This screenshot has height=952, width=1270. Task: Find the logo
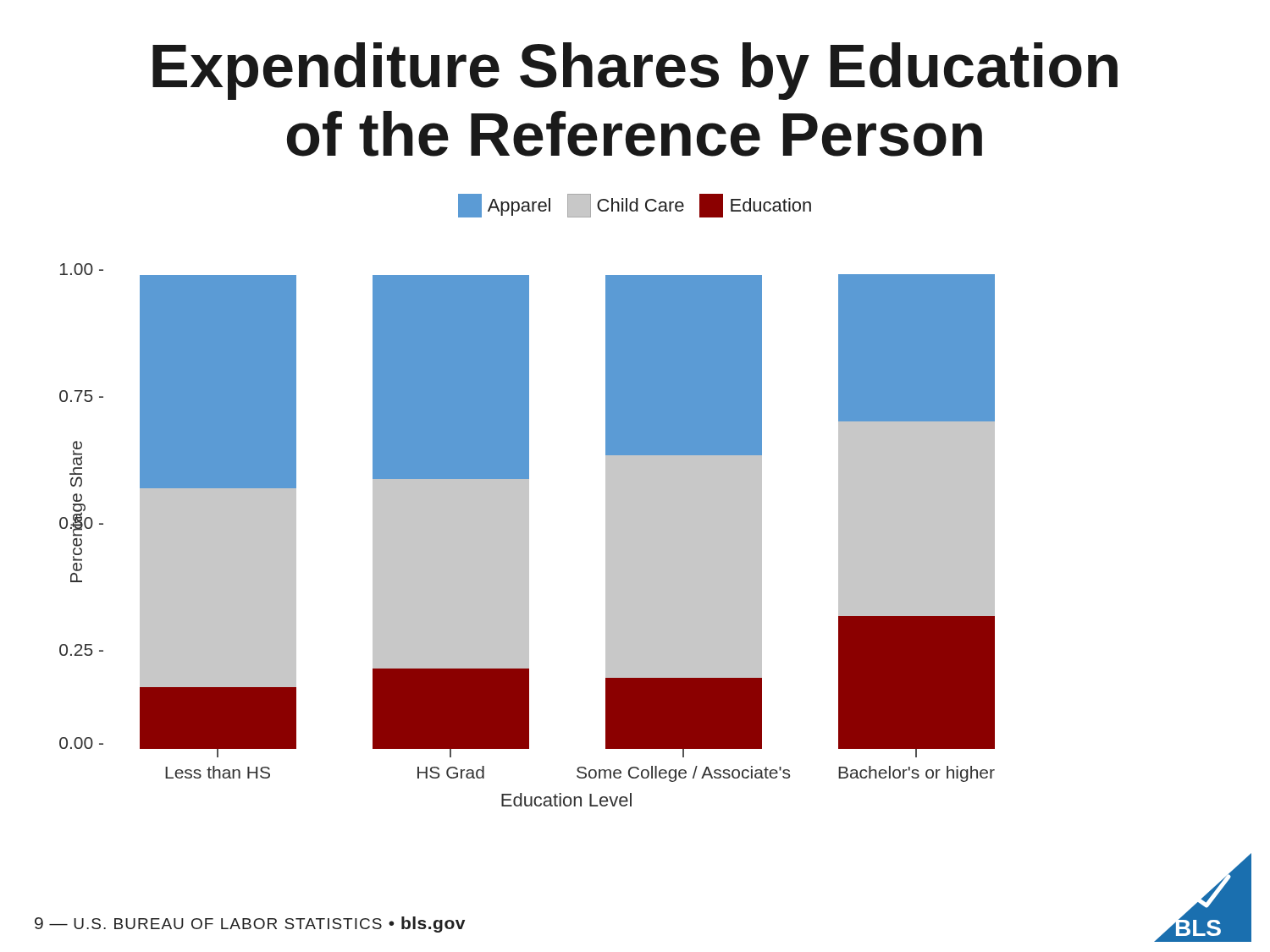pyautogui.click(x=1203, y=897)
